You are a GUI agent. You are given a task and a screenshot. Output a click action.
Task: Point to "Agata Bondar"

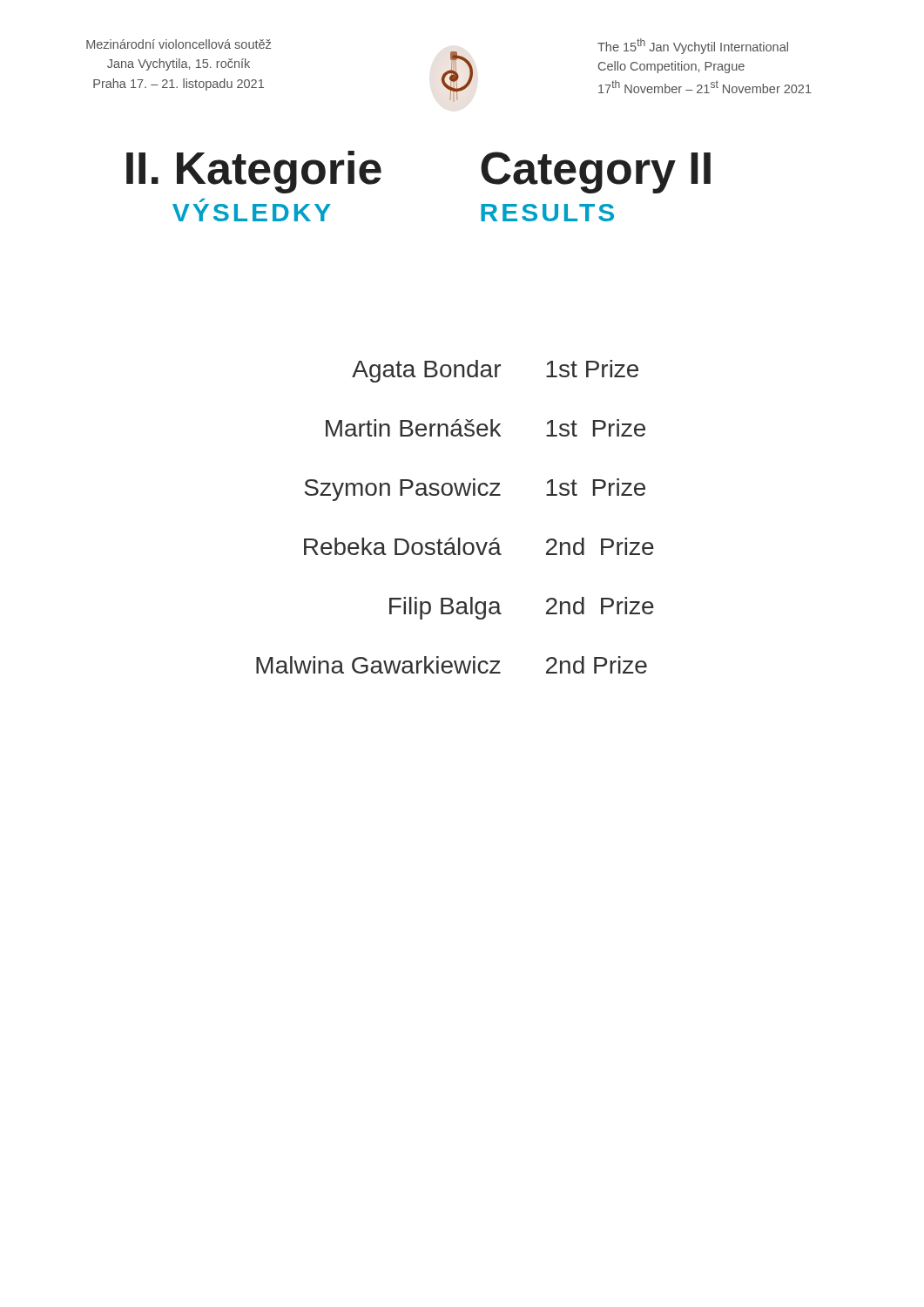pos(427,369)
